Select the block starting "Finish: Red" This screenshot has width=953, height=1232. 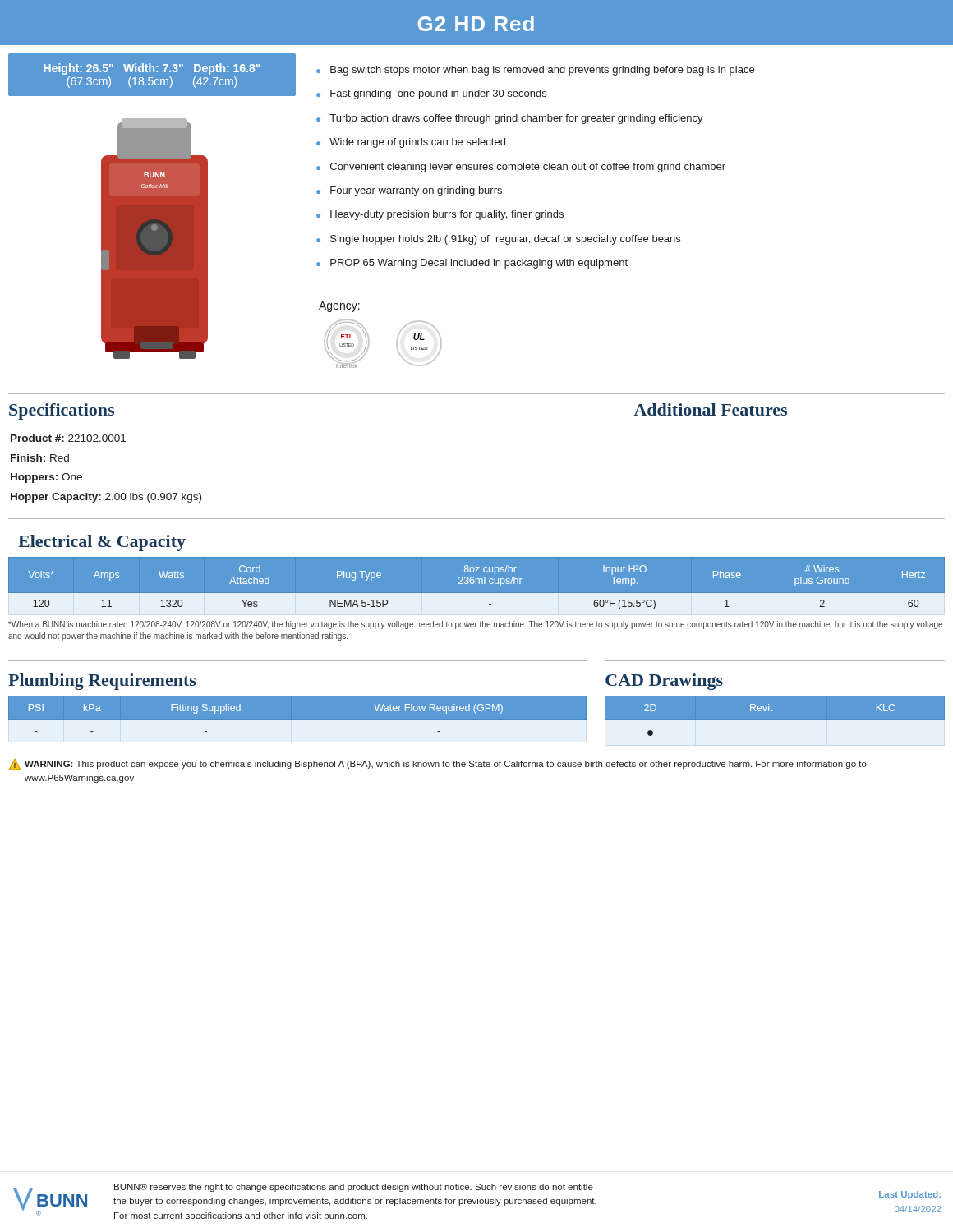40,458
